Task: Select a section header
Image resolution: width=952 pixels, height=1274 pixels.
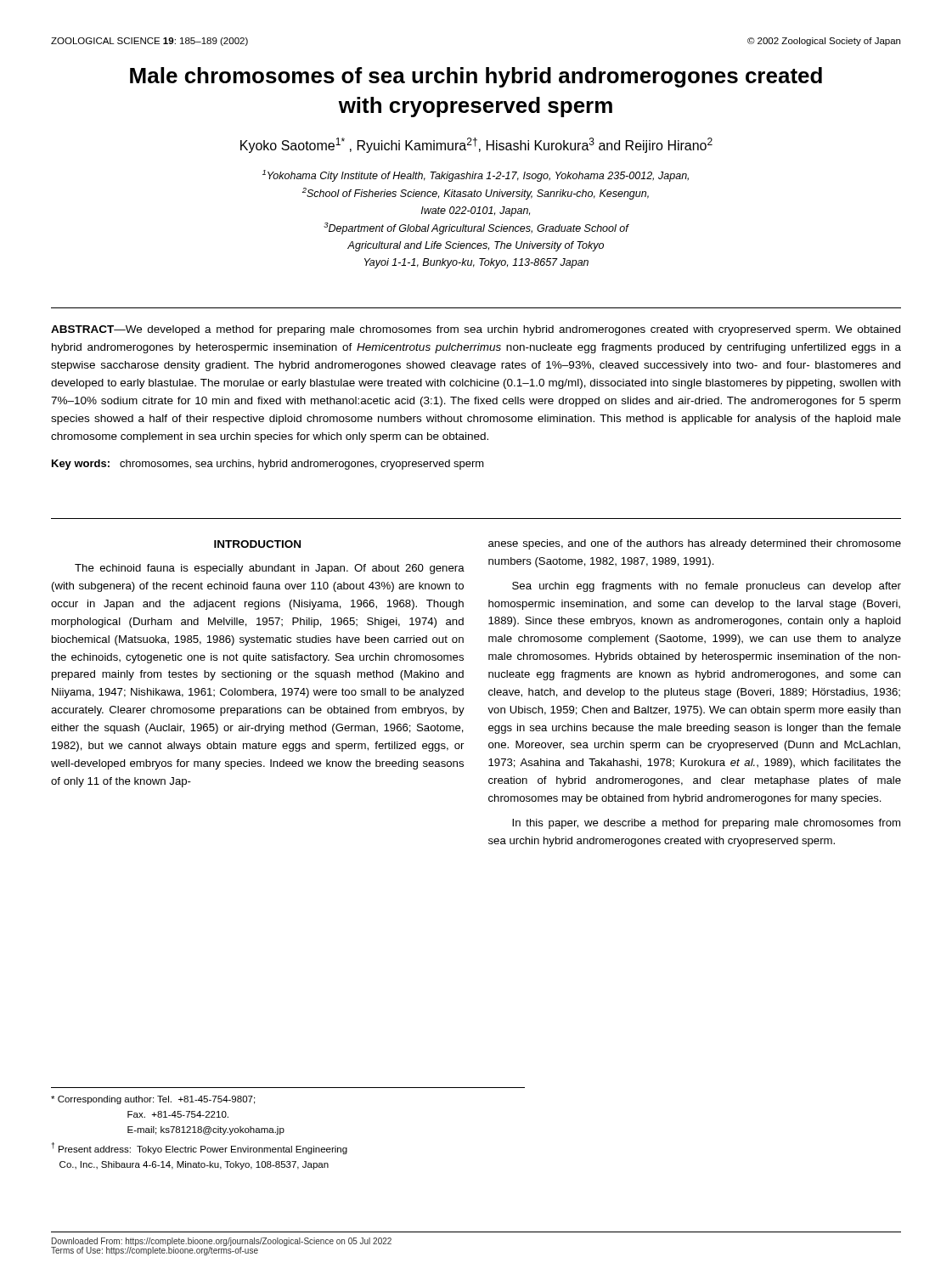Action: click(258, 544)
